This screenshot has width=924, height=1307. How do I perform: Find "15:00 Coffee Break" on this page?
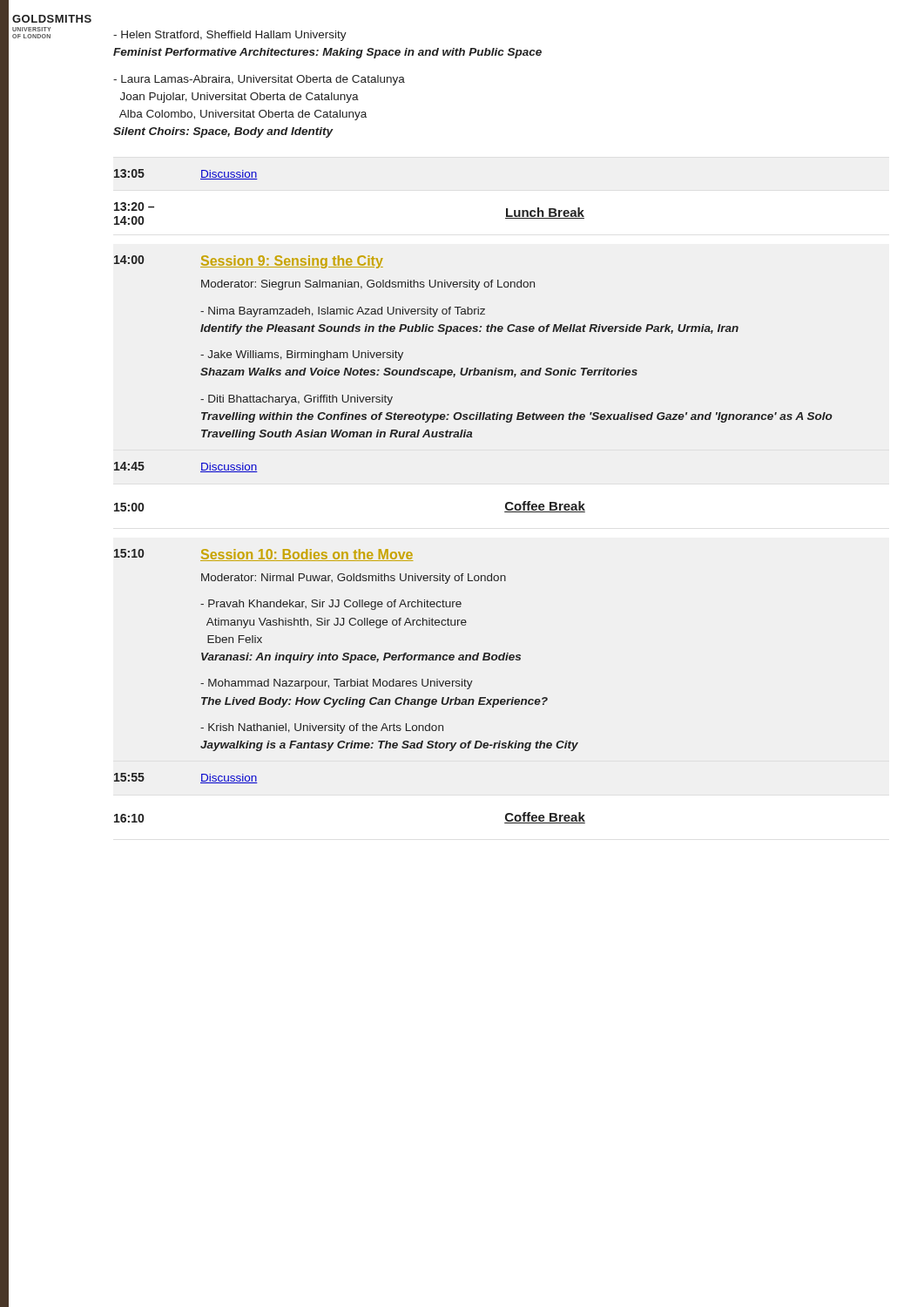(501, 506)
